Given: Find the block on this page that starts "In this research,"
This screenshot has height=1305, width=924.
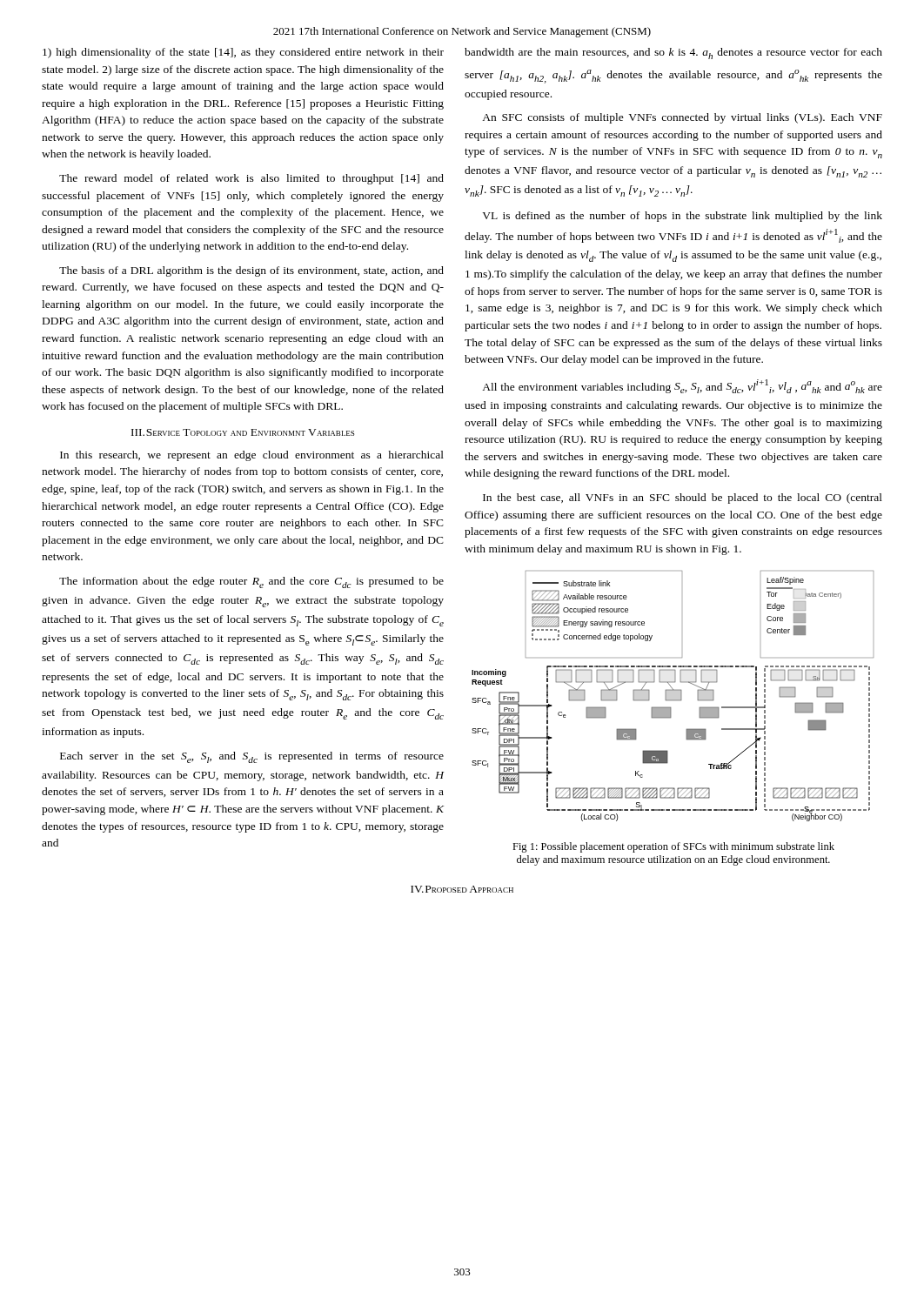Looking at the screenshot, I should click(x=243, y=505).
